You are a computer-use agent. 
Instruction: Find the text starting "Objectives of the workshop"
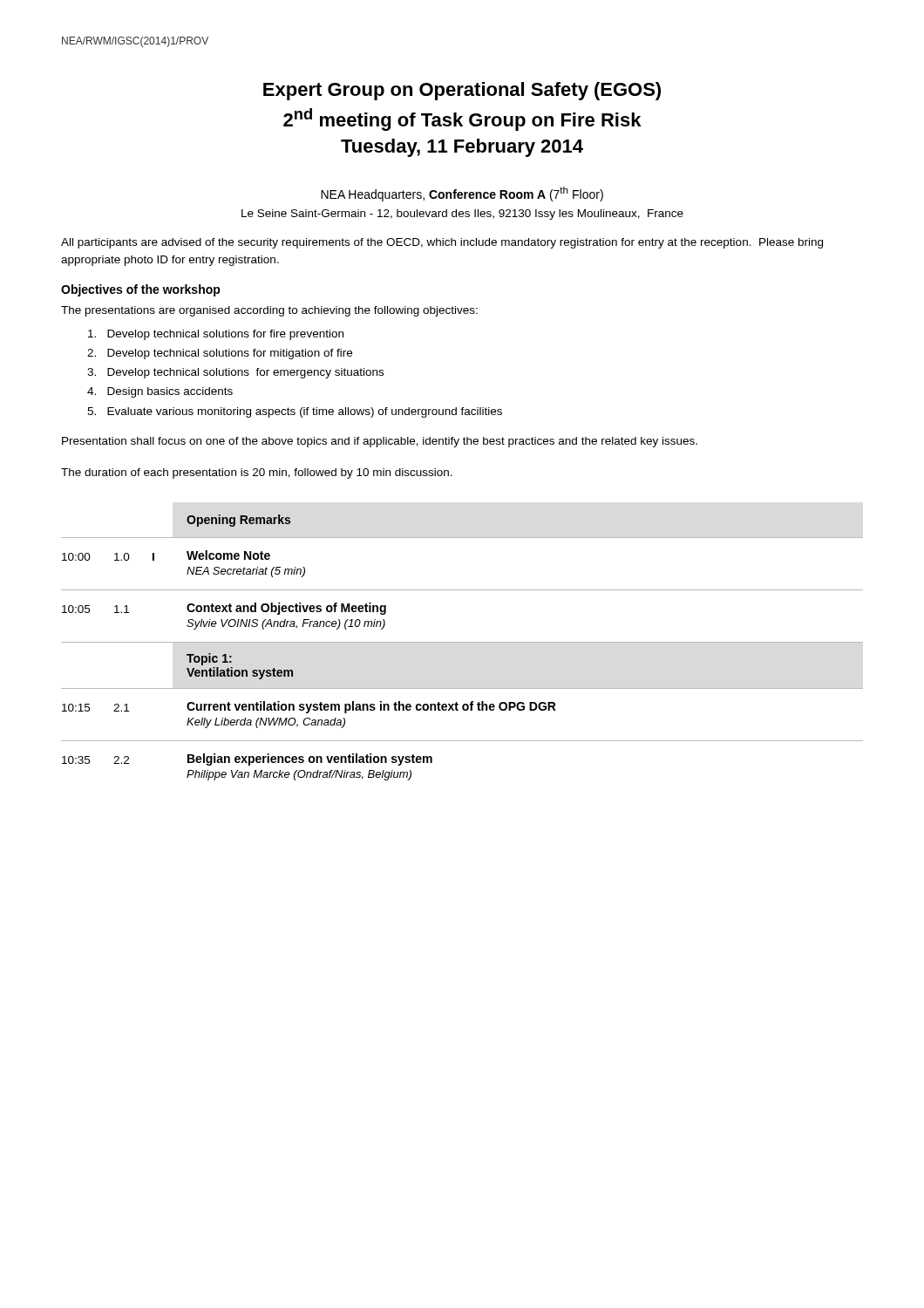(141, 290)
